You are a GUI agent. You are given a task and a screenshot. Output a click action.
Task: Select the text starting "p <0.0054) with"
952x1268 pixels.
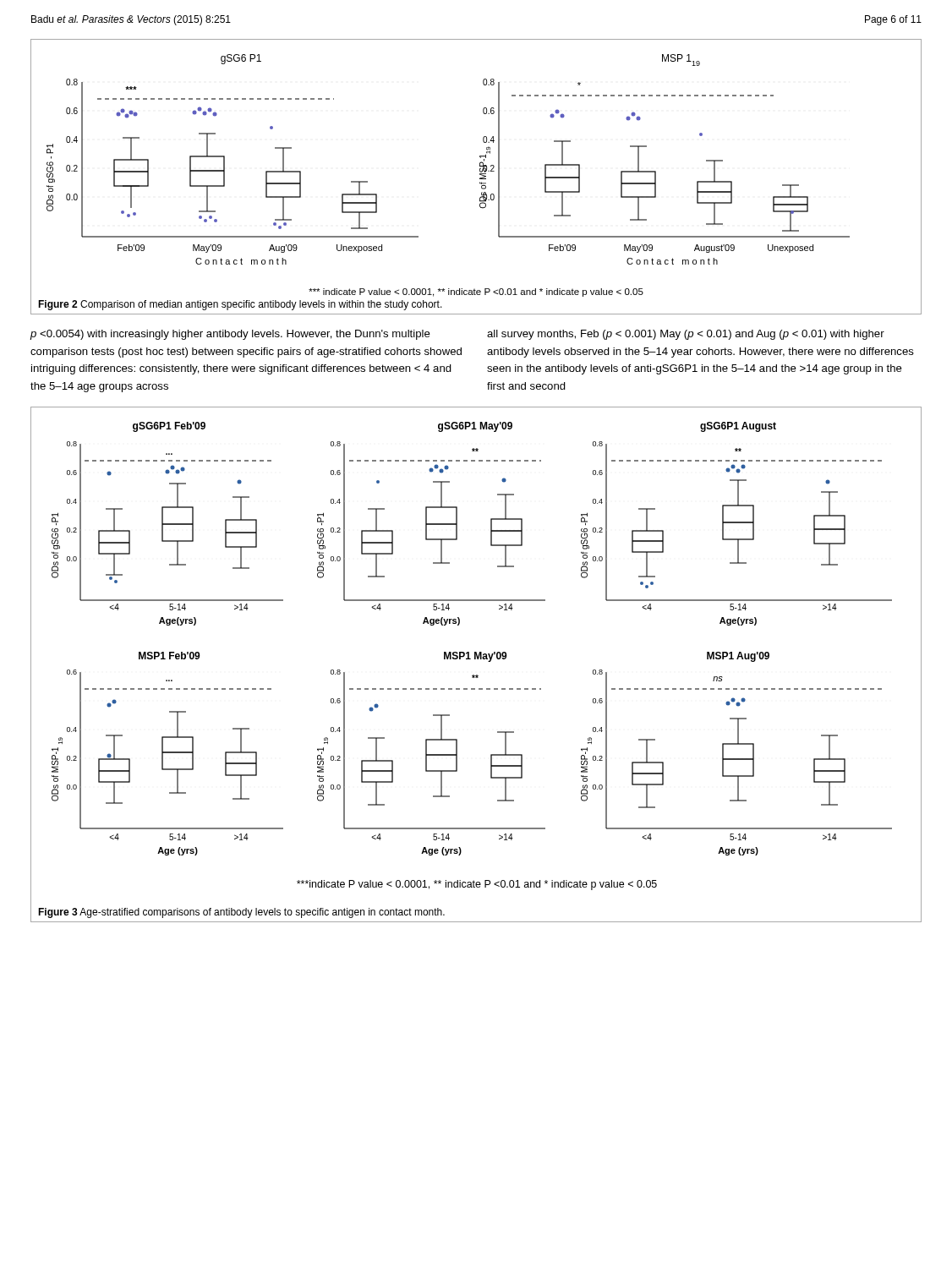(x=246, y=360)
